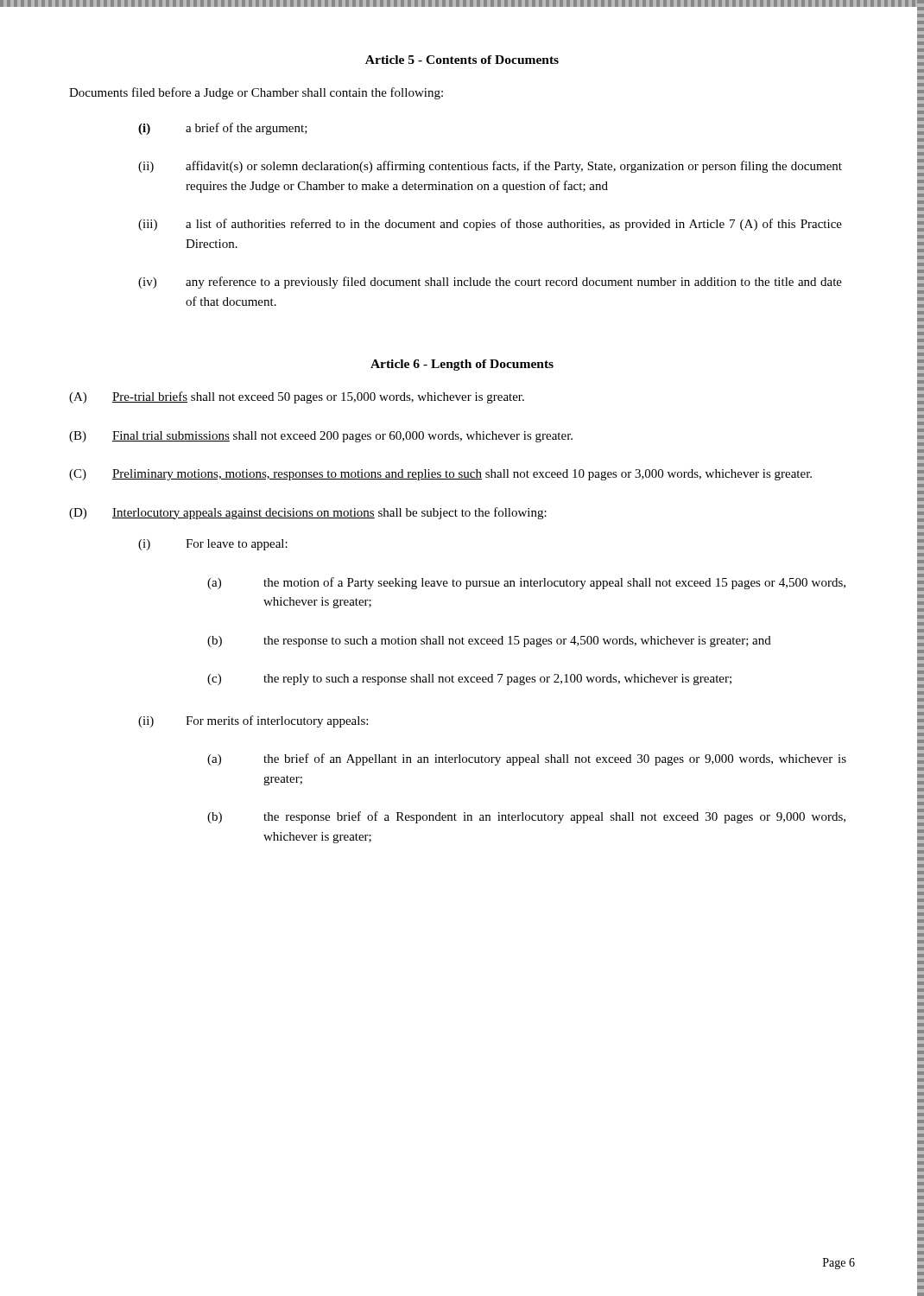
Task: Locate the block of text that opens with "Documents filed before a Judge"
Action: coord(257,92)
